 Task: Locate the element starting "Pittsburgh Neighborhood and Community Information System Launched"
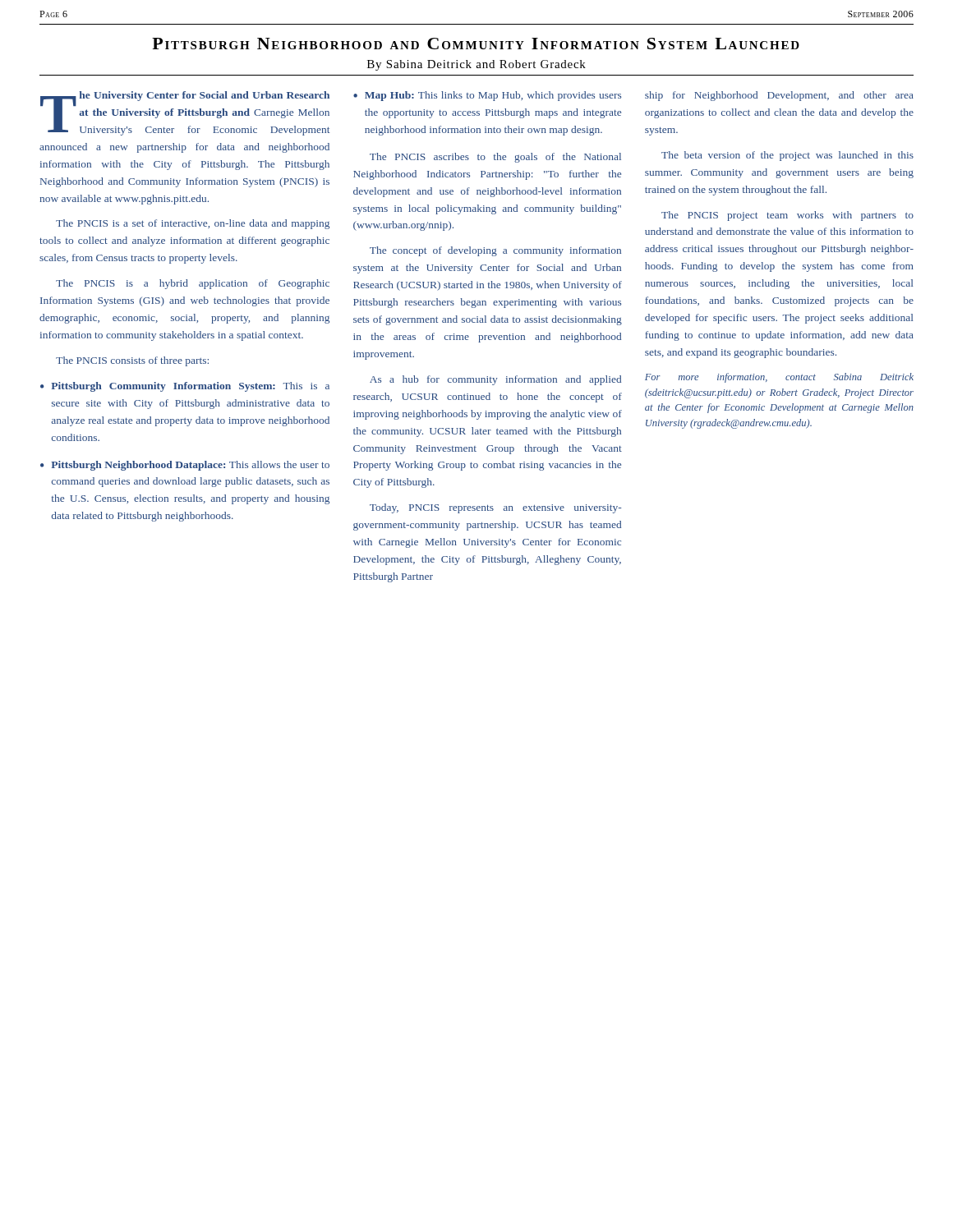pos(476,52)
